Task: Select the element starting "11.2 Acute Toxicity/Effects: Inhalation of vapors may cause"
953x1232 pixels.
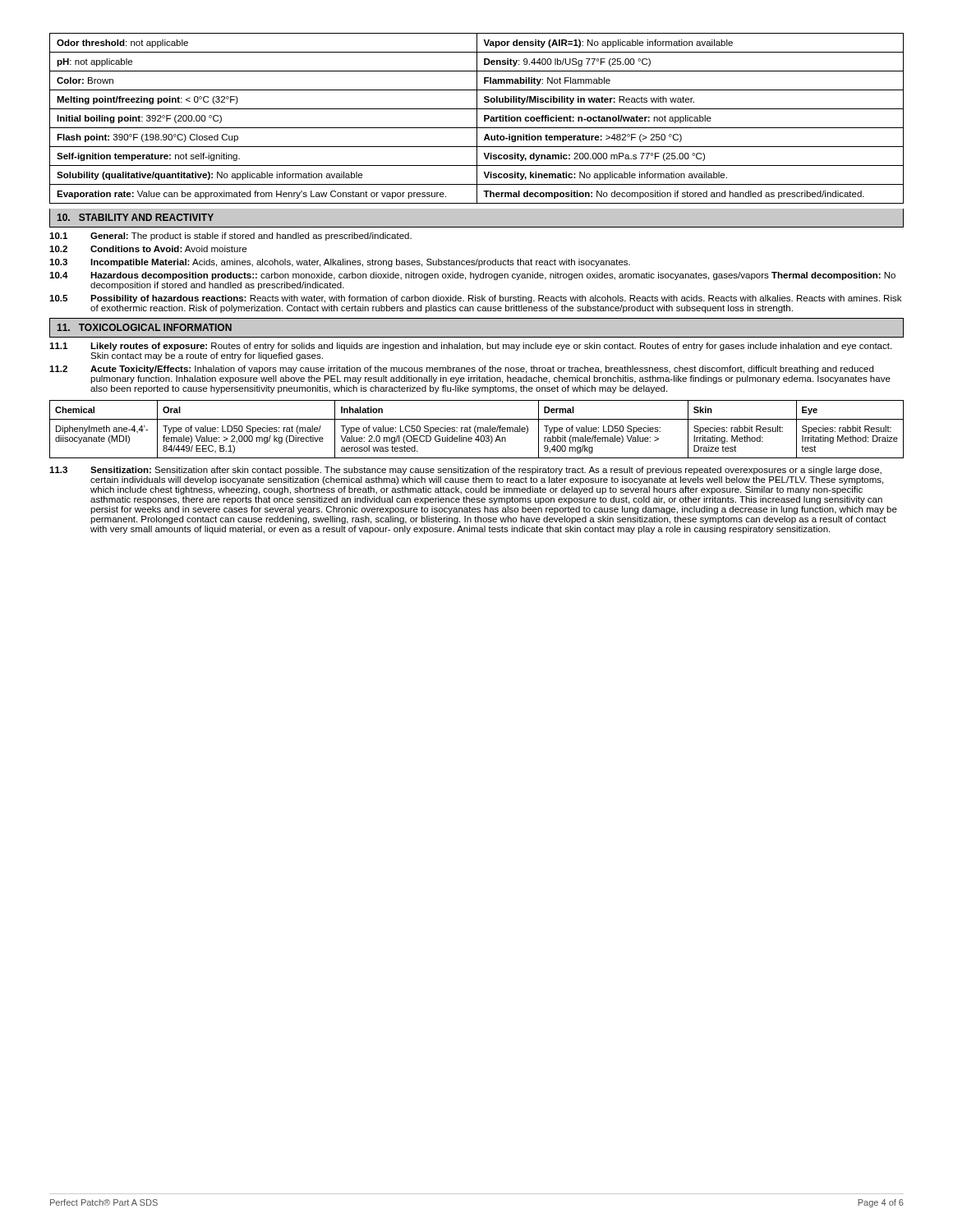Action: [476, 379]
